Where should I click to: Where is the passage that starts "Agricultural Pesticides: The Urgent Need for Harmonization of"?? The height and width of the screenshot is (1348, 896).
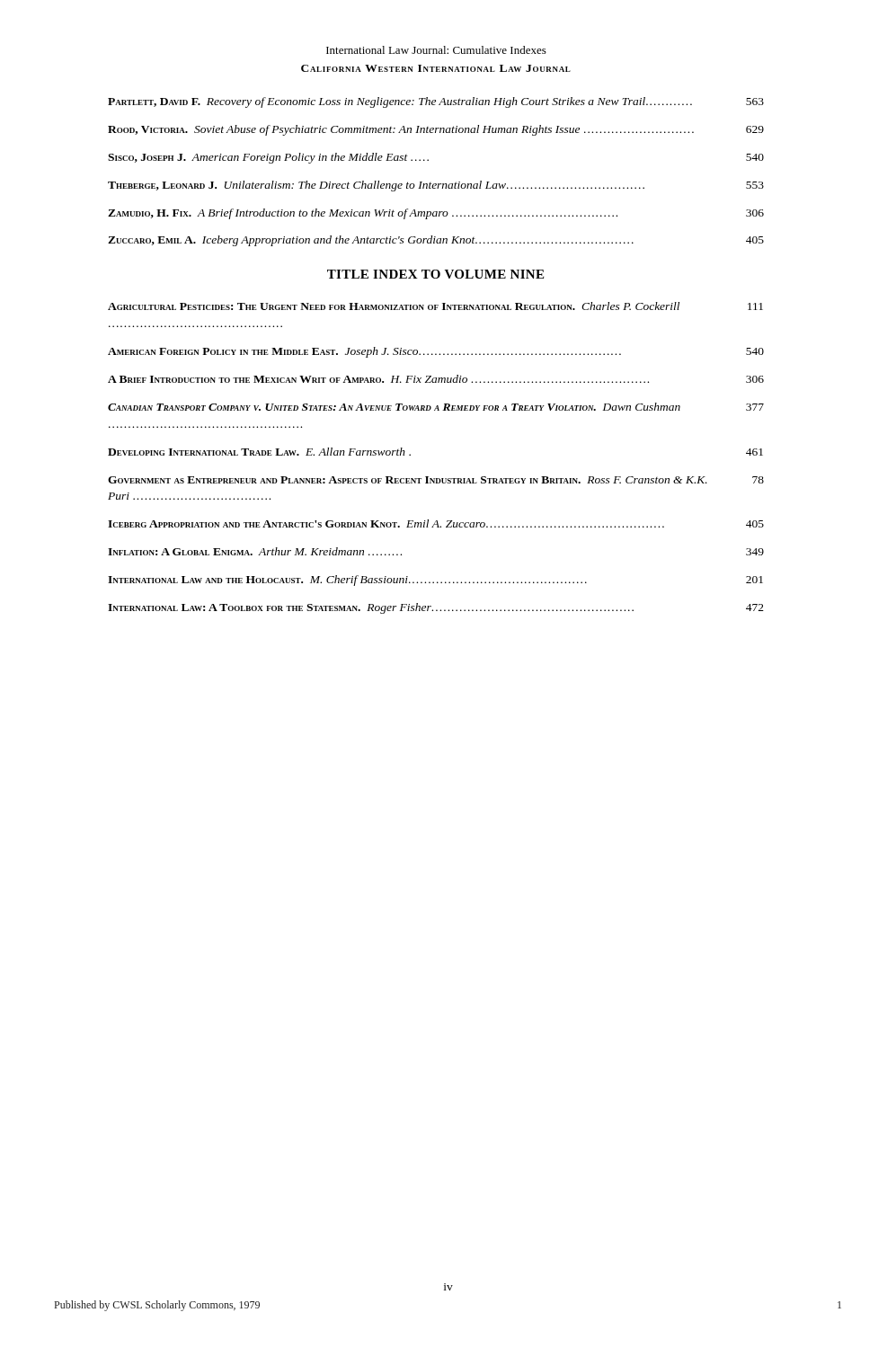tap(436, 316)
